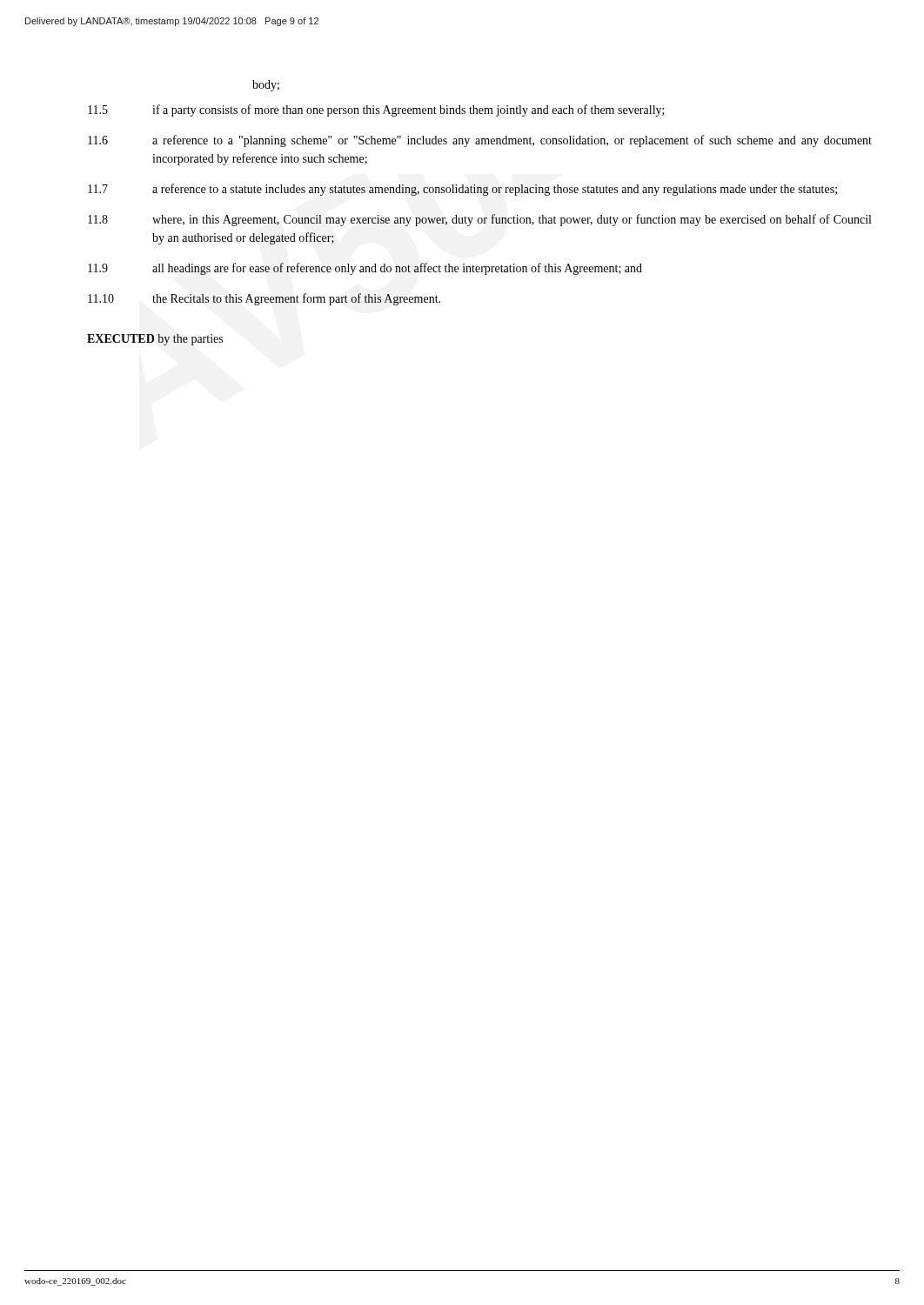This screenshot has height=1305, width=924.
Task: Select the list item that says "11.5 if a party consists of more than"
Action: 479,110
